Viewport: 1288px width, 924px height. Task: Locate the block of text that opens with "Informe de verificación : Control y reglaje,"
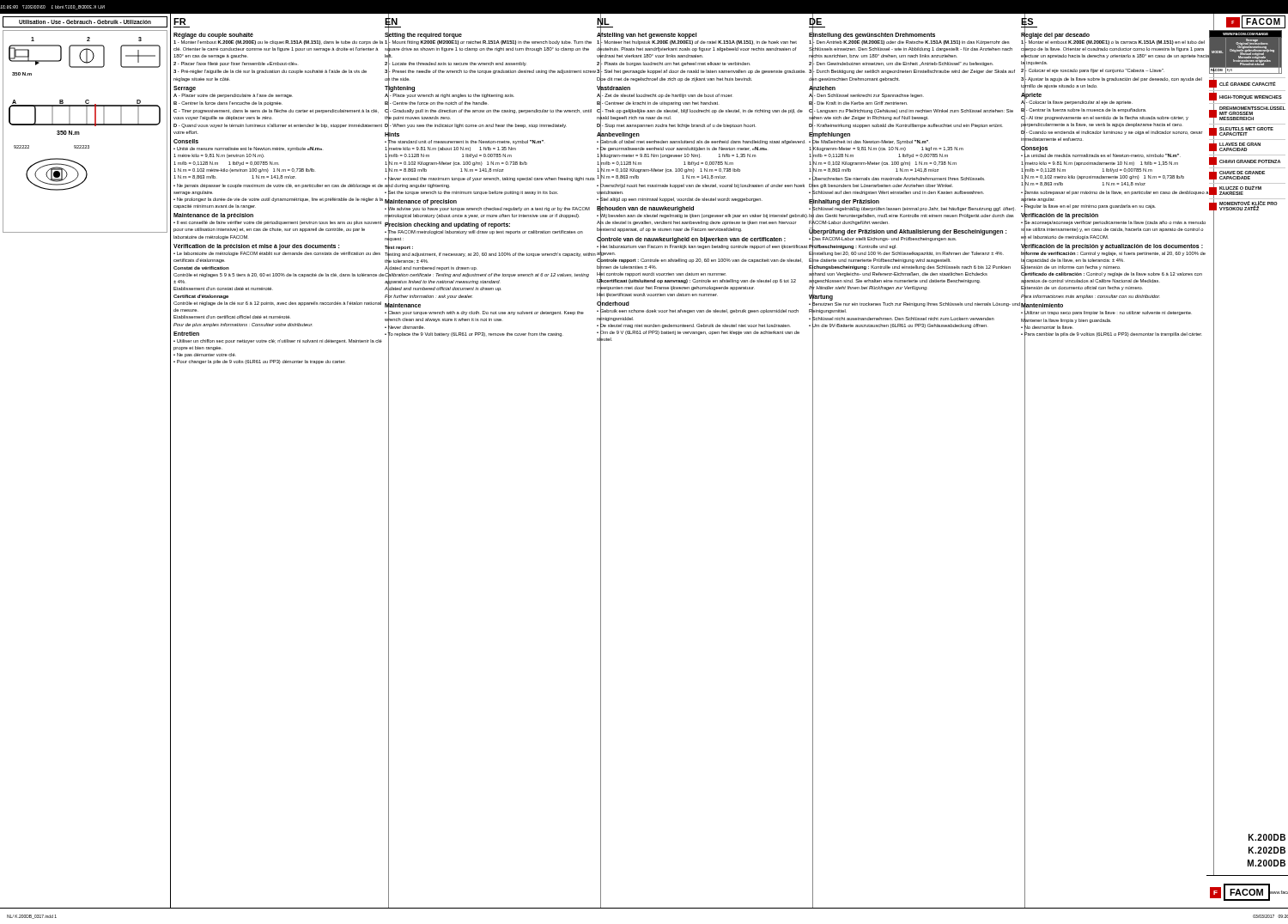point(1113,270)
